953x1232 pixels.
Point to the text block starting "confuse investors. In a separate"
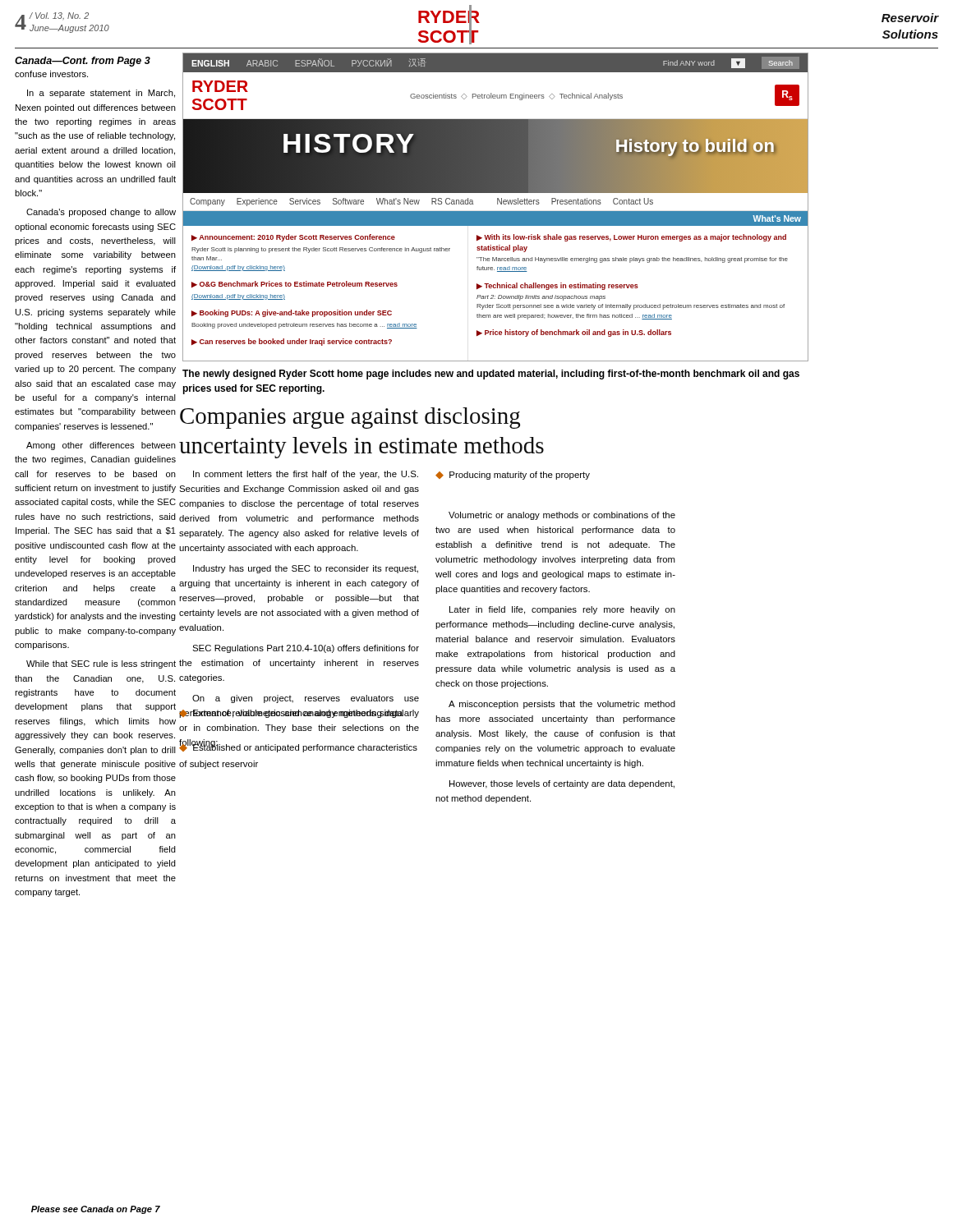[95, 484]
